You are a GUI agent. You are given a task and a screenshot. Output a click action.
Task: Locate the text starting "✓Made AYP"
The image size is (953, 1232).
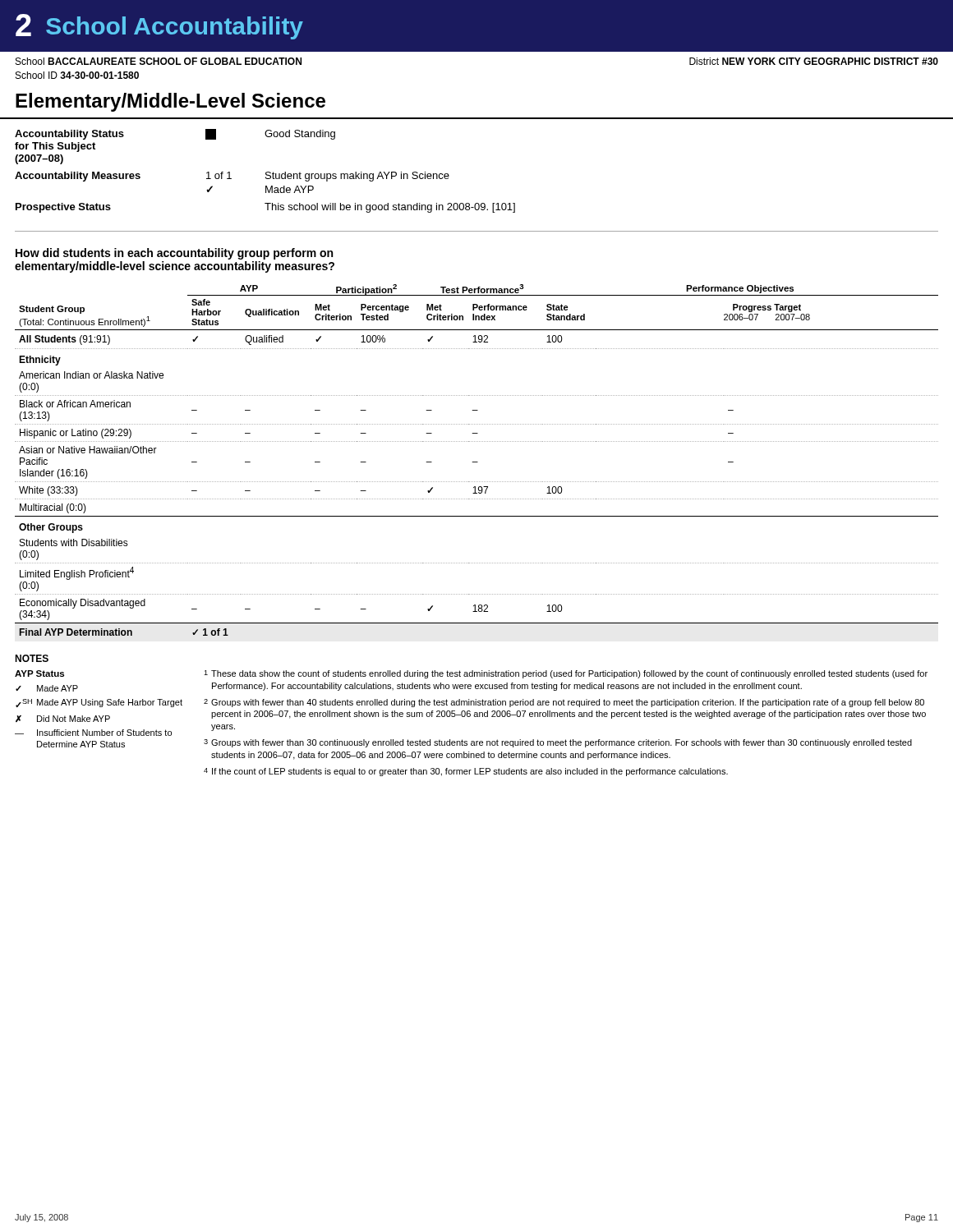(46, 689)
